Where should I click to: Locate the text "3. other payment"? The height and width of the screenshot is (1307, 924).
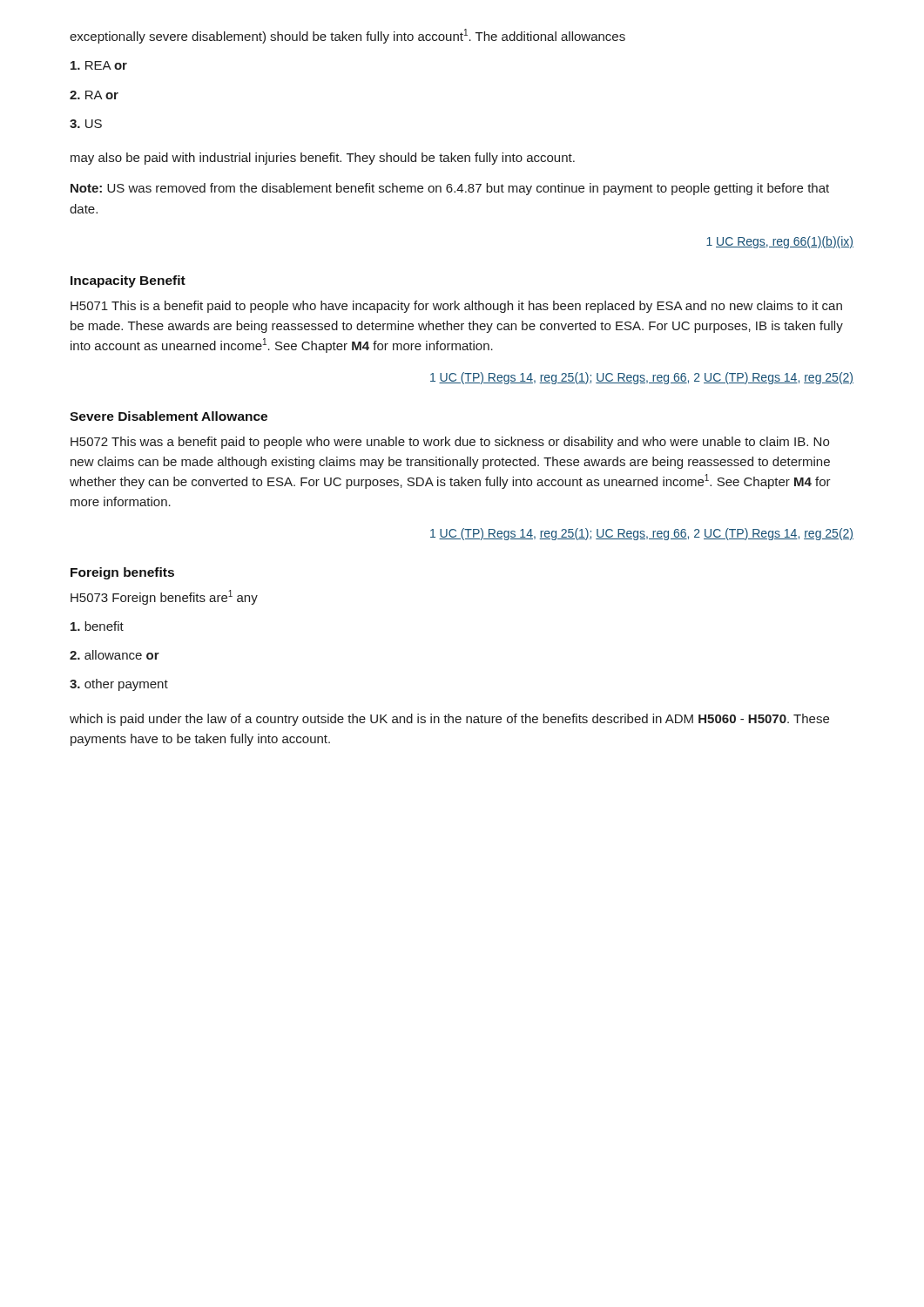tap(119, 684)
